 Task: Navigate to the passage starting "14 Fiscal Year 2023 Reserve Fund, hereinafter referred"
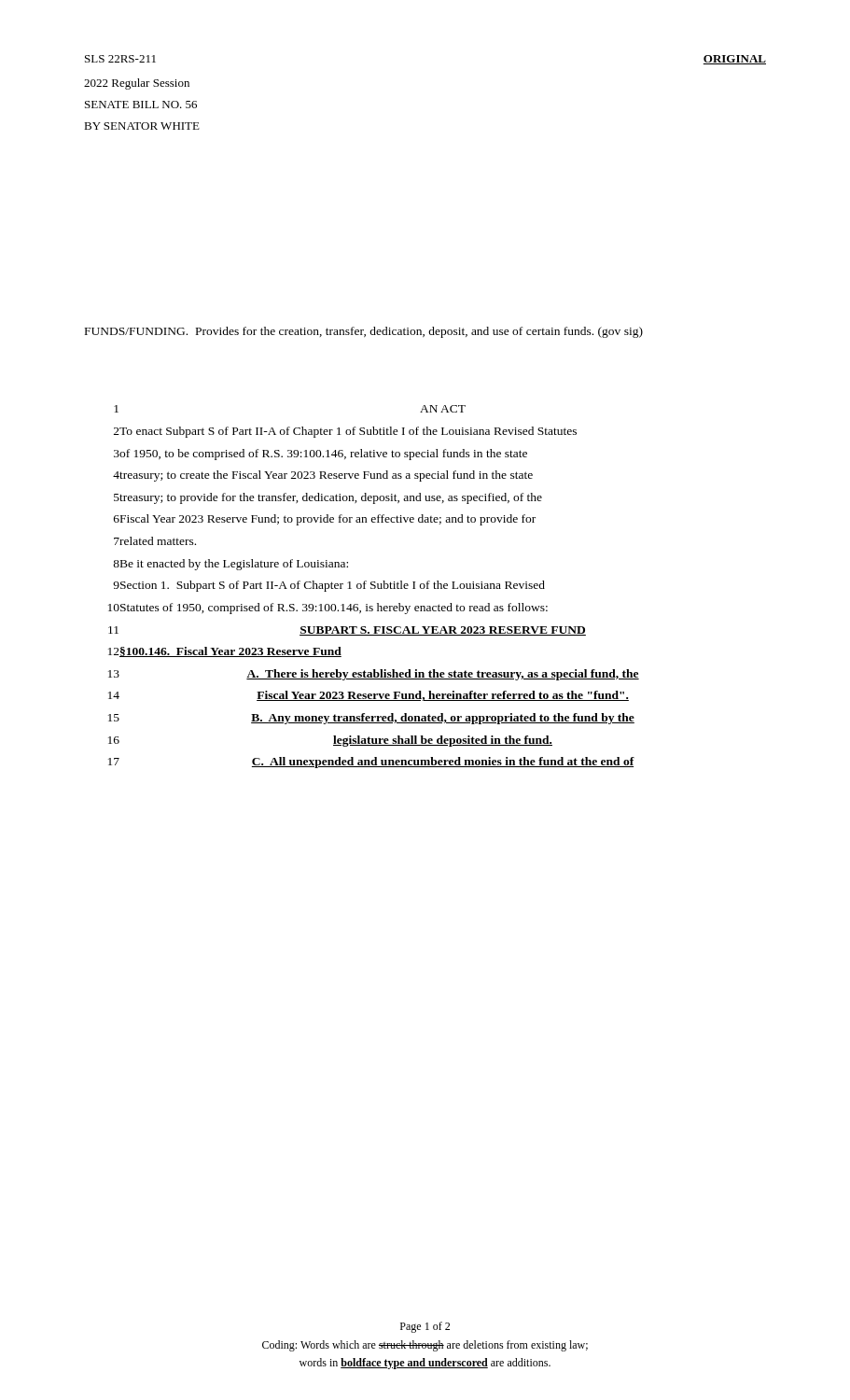(425, 696)
